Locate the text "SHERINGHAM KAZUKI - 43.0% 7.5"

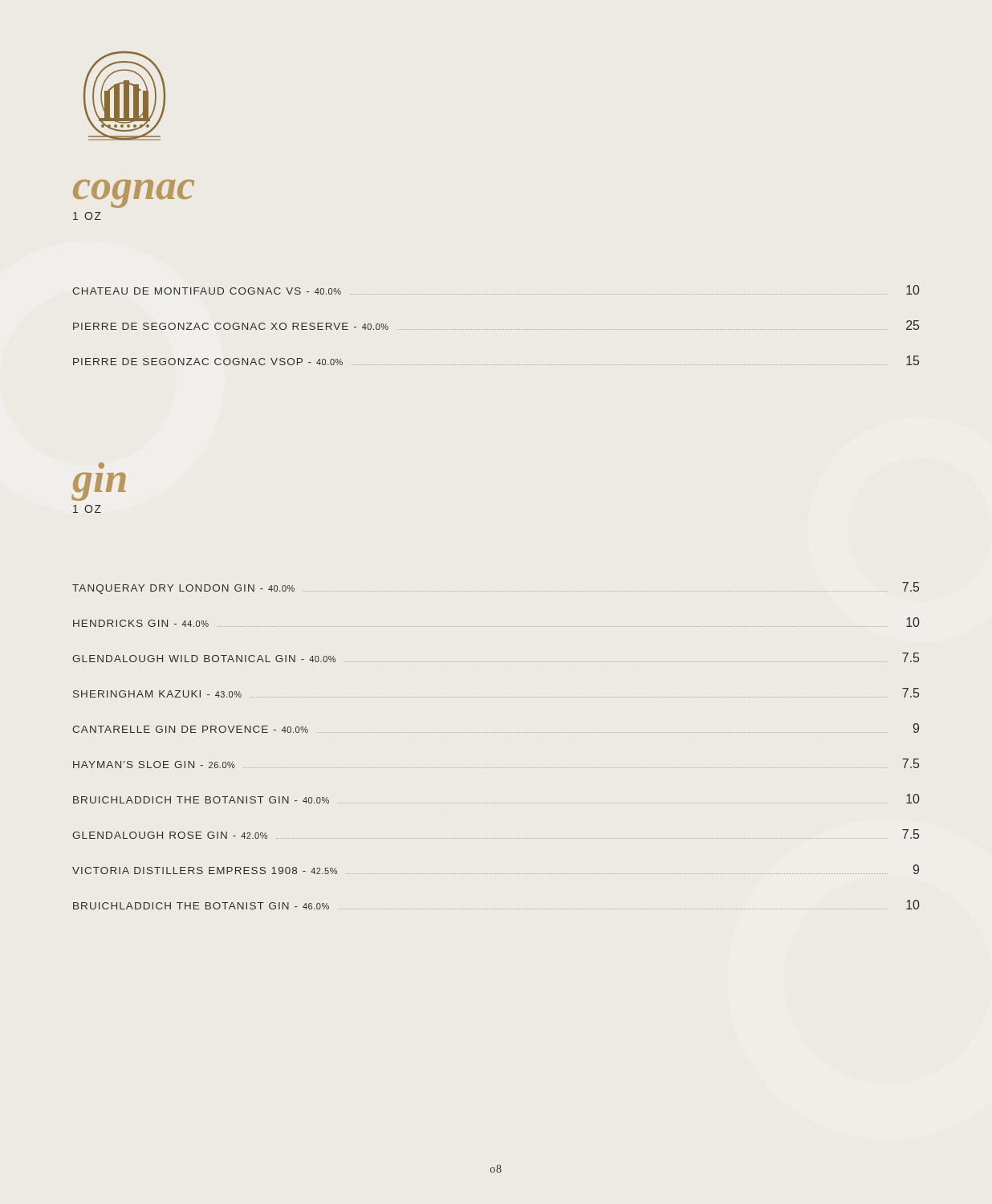pyautogui.click(x=496, y=694)
